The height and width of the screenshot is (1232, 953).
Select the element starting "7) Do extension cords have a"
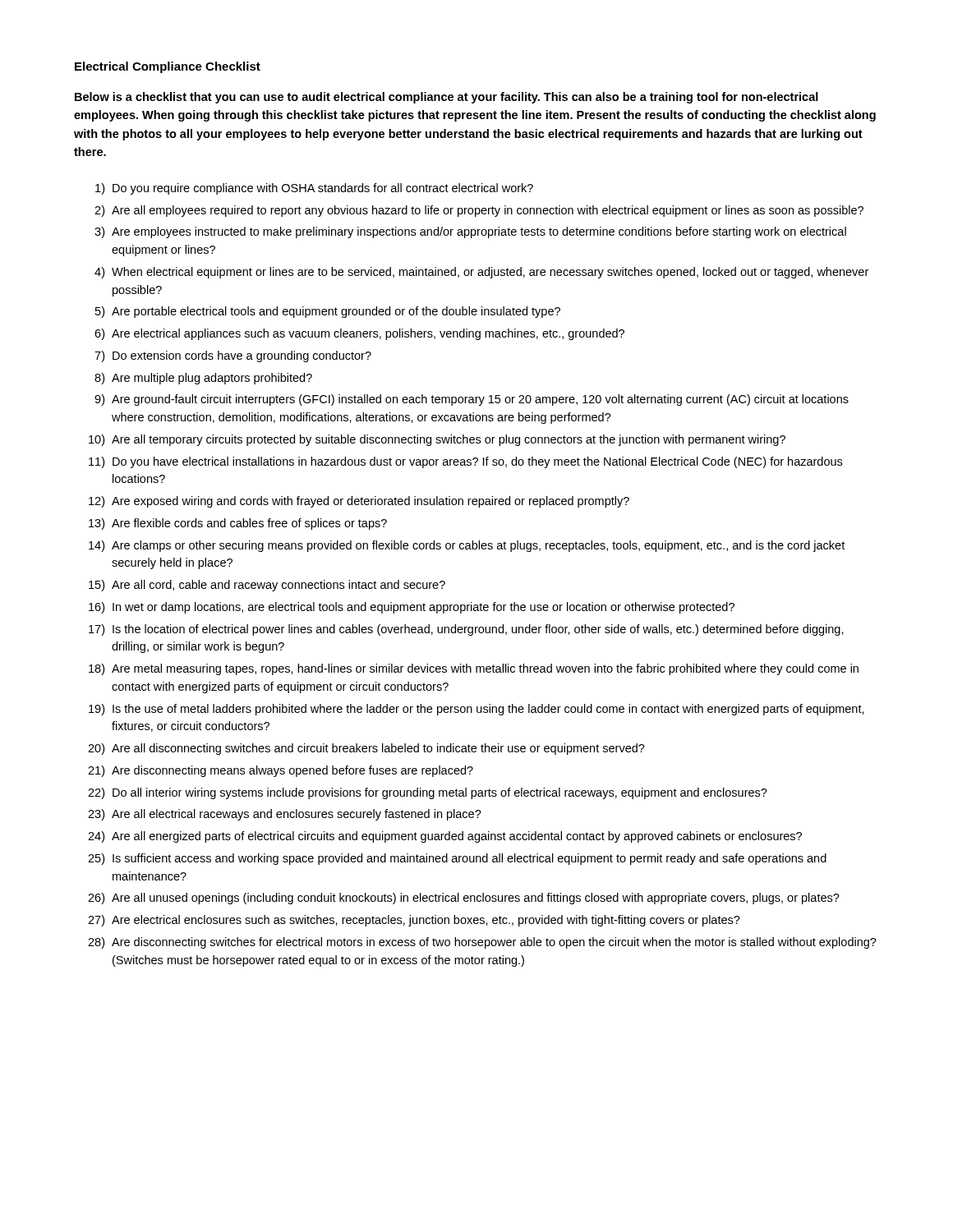click(233, 356)
